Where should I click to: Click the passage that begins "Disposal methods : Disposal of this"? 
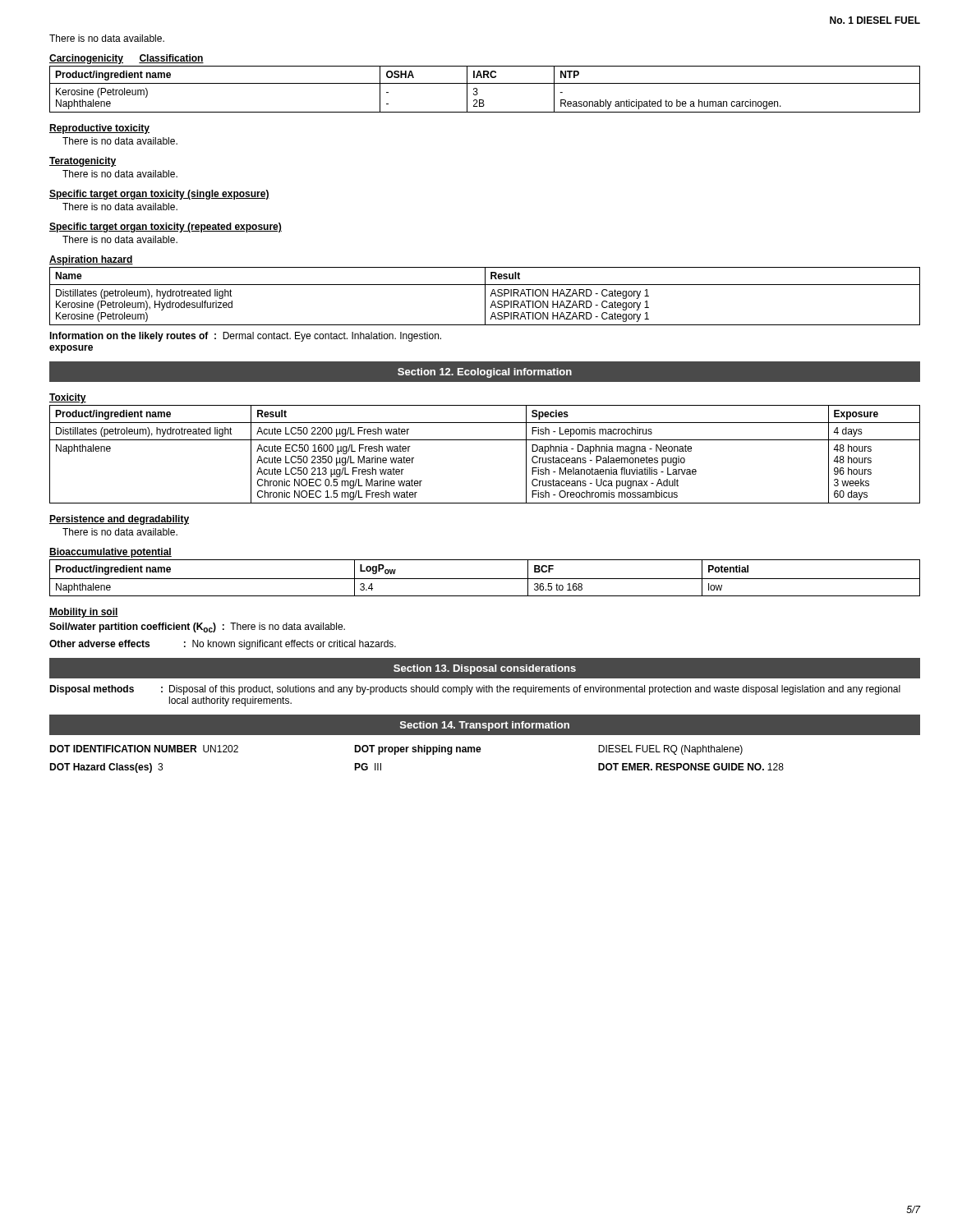tap(485, 695)
